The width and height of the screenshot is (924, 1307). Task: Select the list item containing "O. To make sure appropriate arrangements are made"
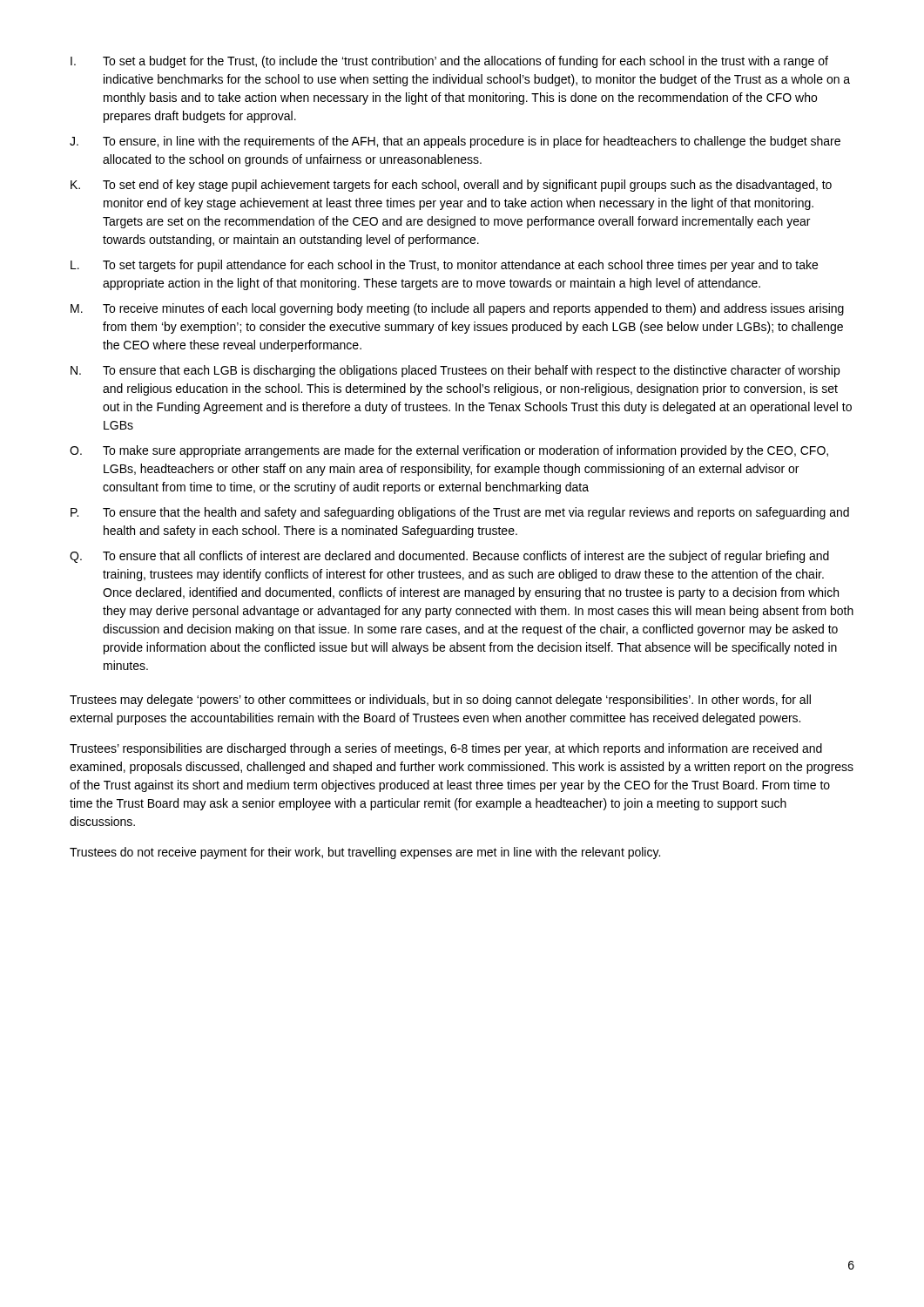coord(462,469)
